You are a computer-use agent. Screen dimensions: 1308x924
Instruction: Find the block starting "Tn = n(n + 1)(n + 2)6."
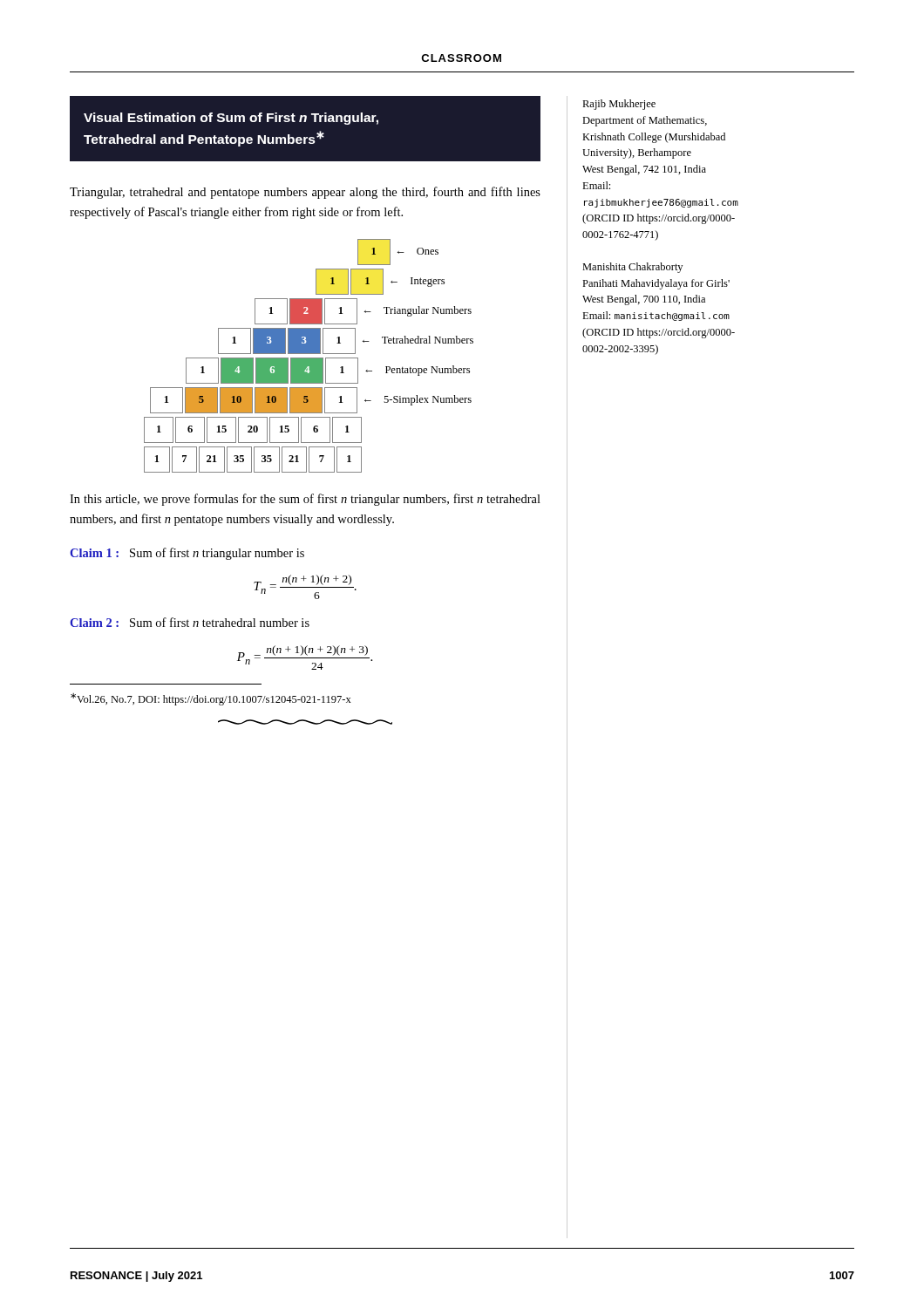point(305,588)
